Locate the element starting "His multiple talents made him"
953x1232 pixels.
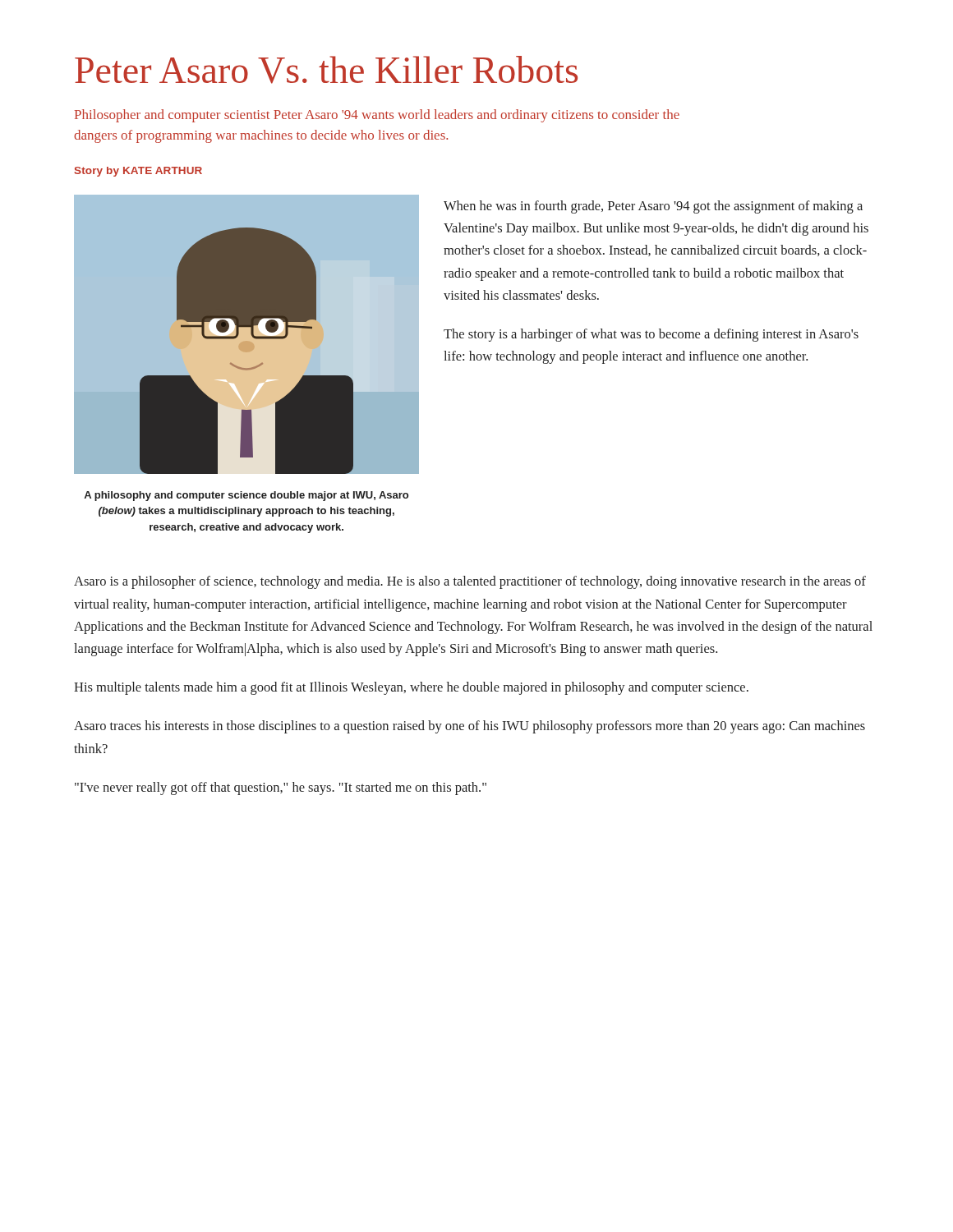click(x=476, y=687)
